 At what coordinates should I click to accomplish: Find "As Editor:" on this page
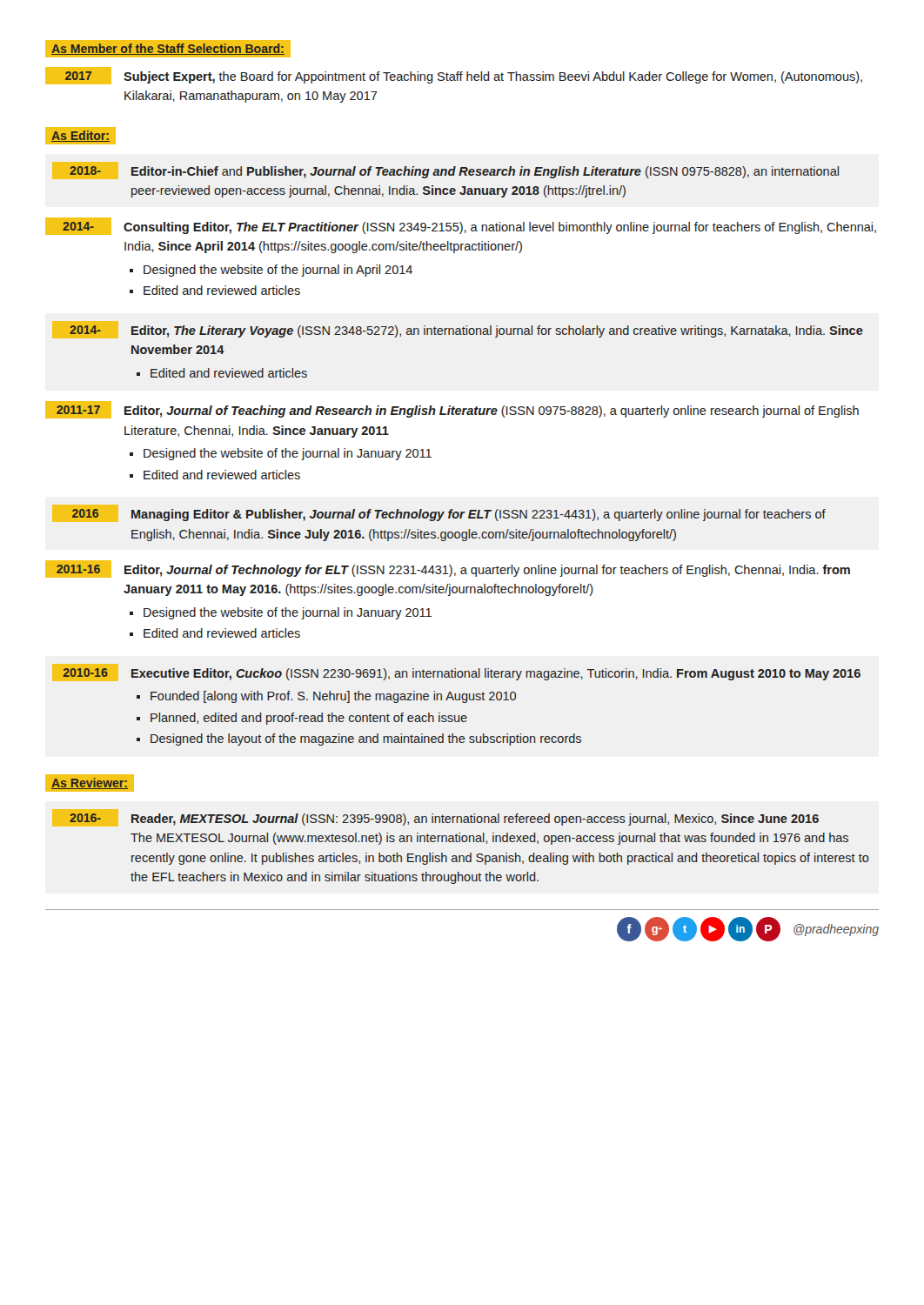coord(80,136)
